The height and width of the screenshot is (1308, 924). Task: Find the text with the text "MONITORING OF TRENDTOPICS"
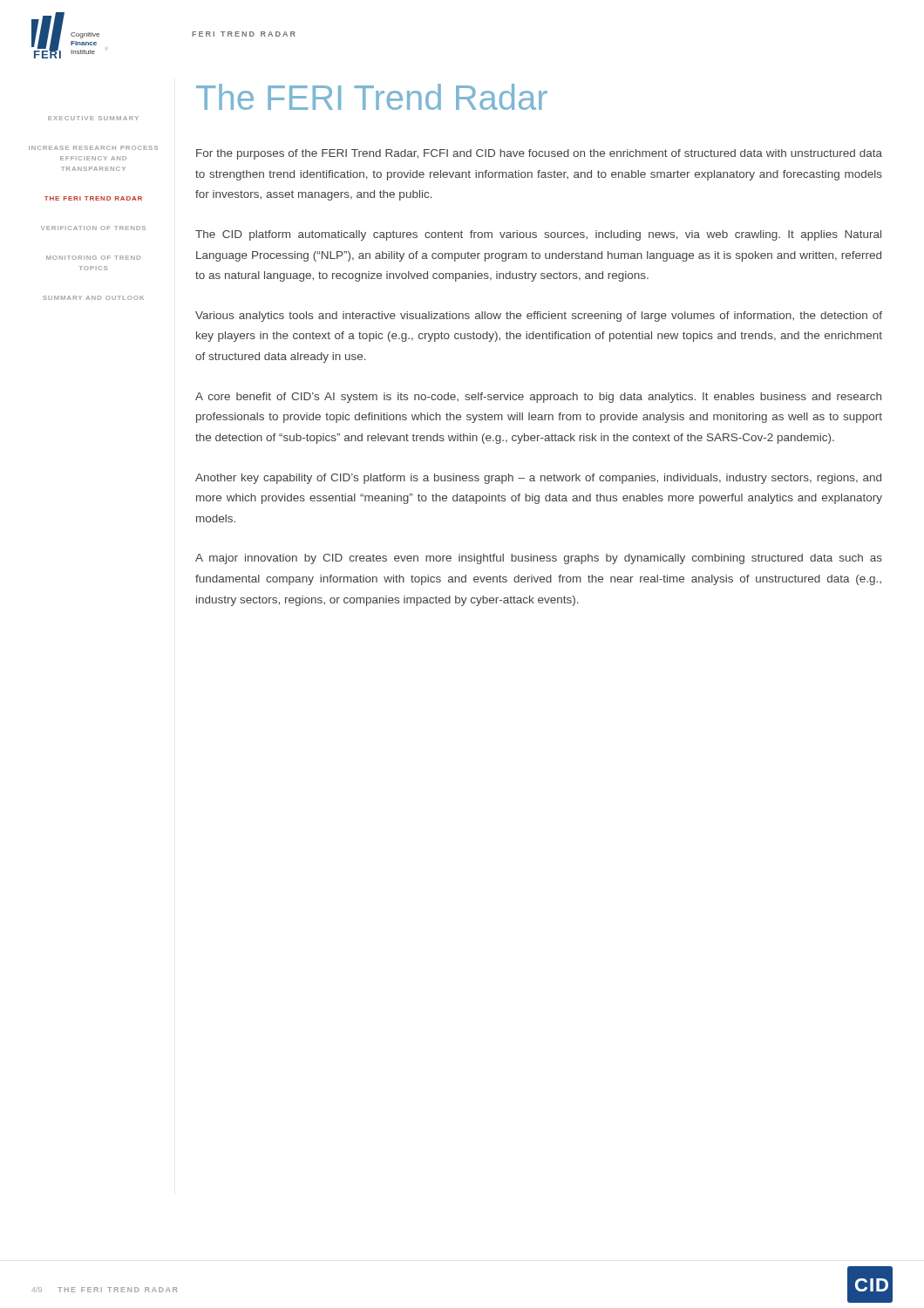(94, 263)
